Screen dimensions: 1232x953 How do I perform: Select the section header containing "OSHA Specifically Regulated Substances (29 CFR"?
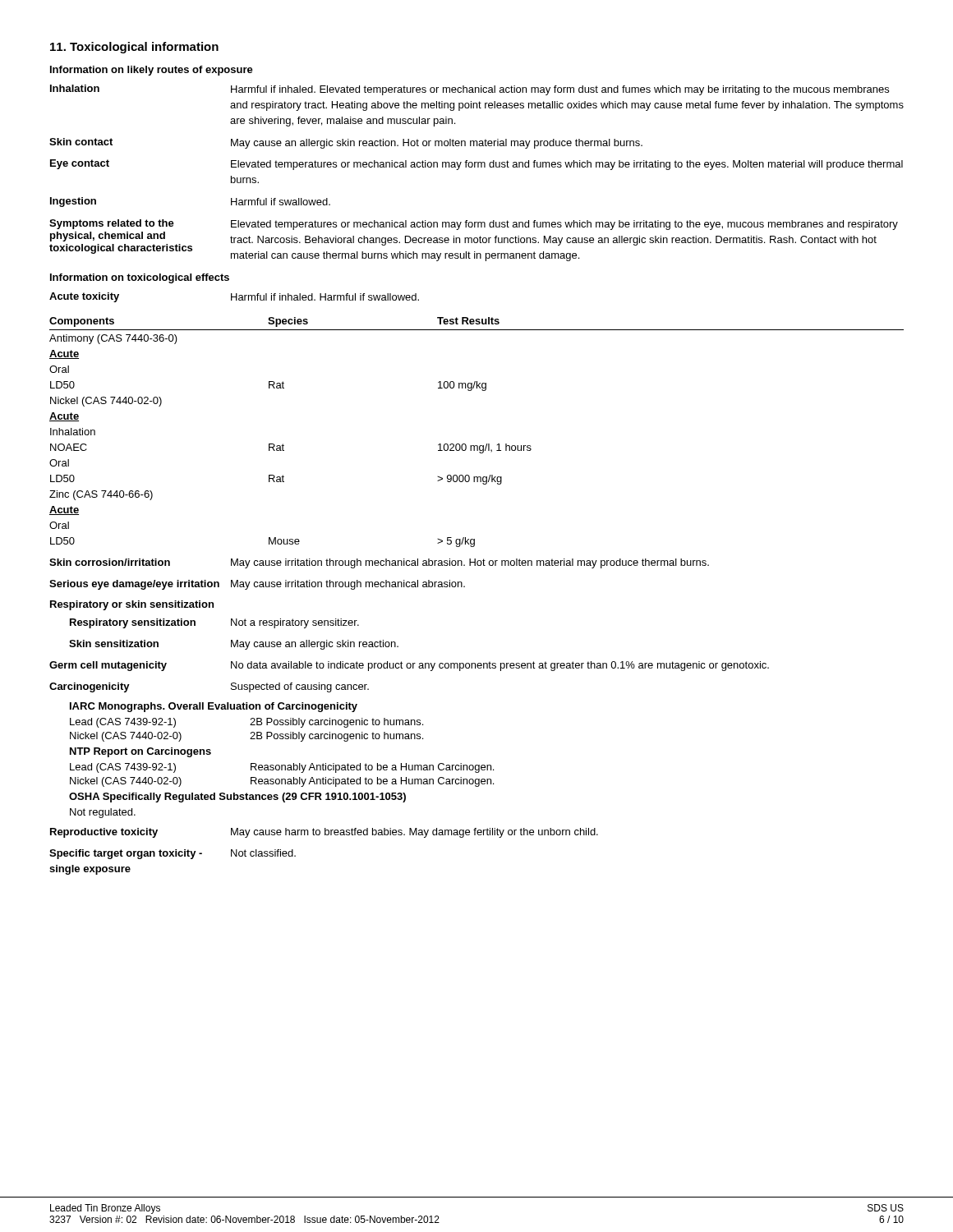pyautogui.click(x=238, y=797)
